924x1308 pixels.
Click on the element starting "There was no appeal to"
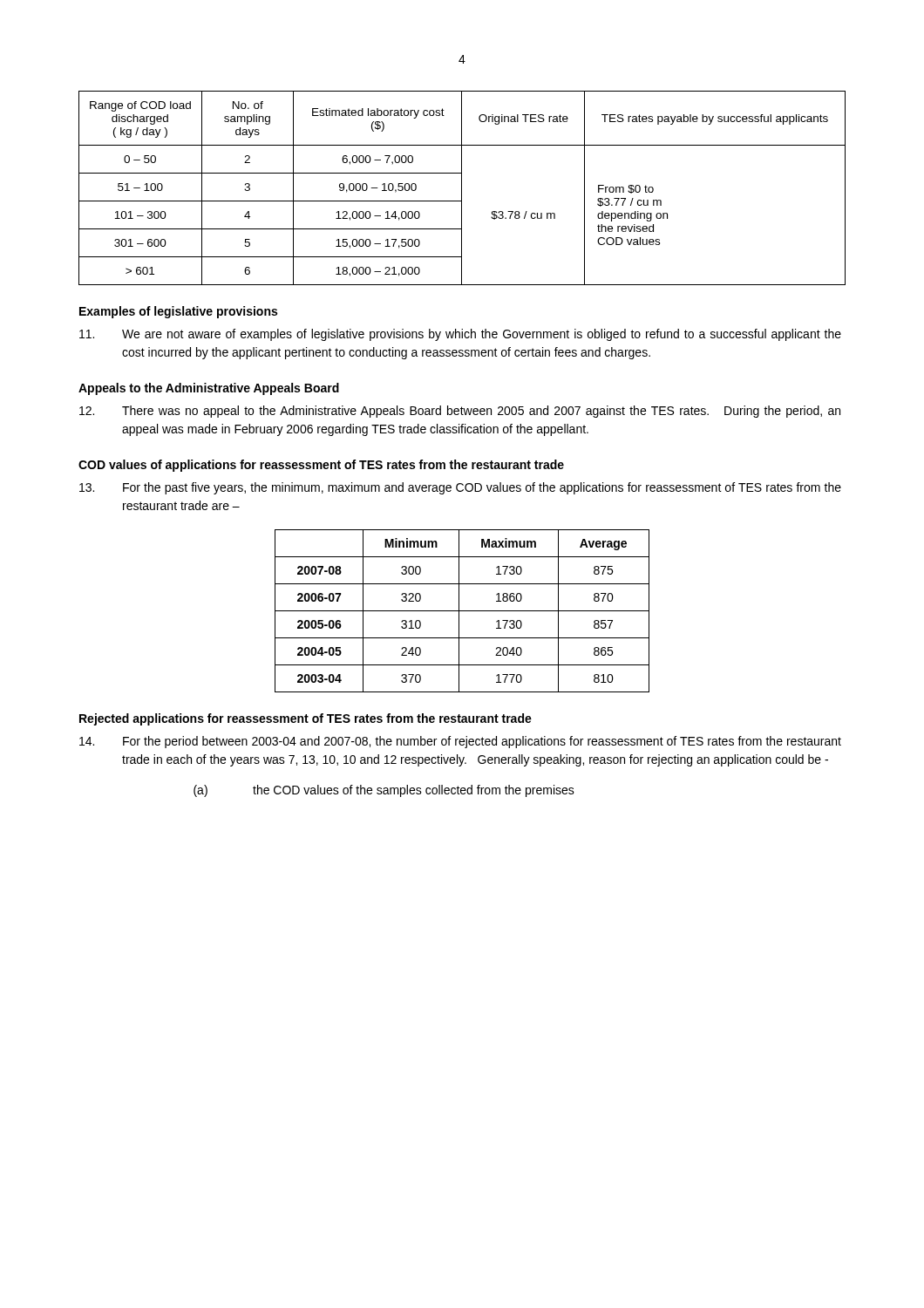[x=460, y=420]
